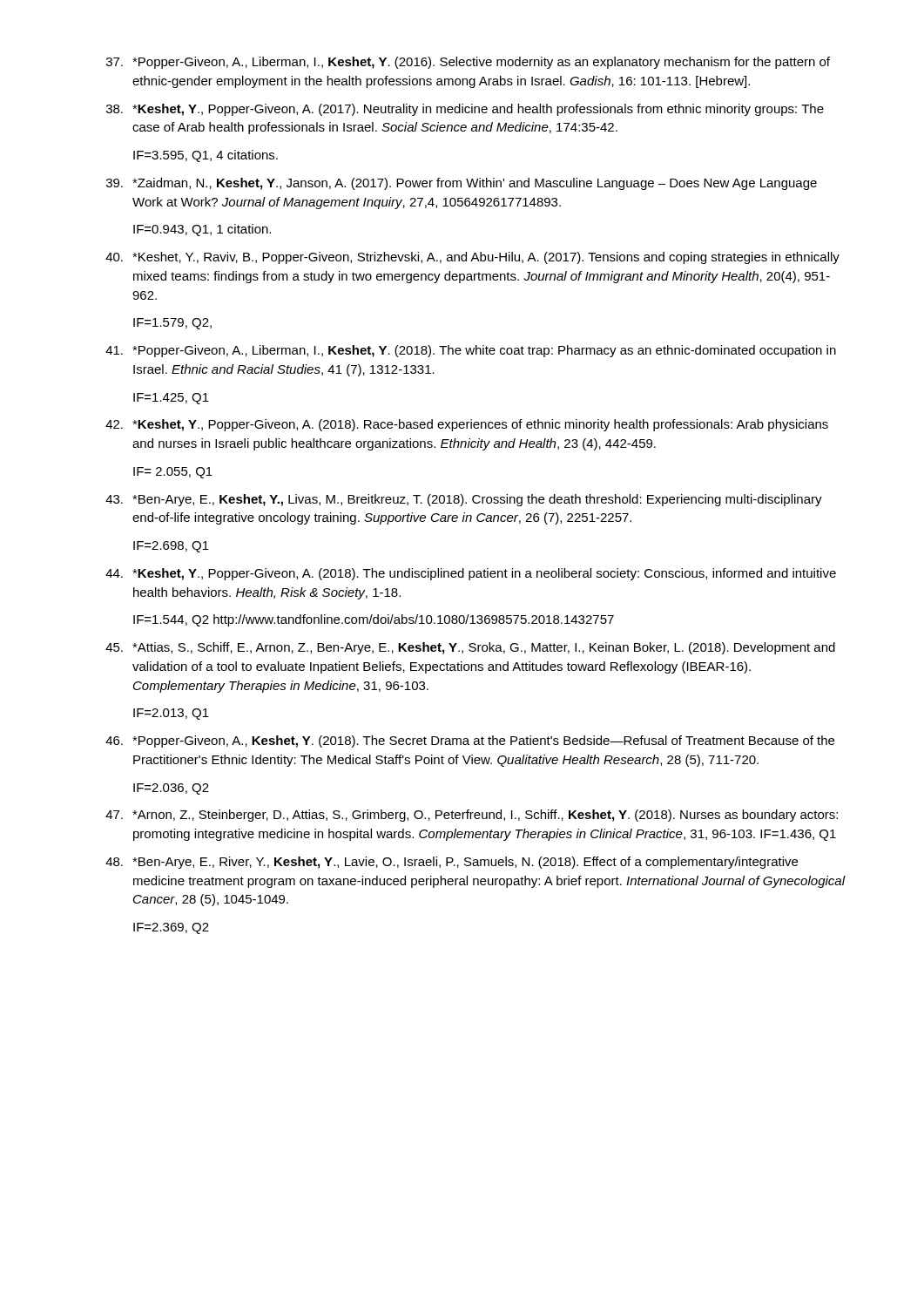This screenshot has width=924, height=1307.
Task: Navigate to the text block starting "48. *Ben-Arye, E.,"
Action: [x=462, y=880]
